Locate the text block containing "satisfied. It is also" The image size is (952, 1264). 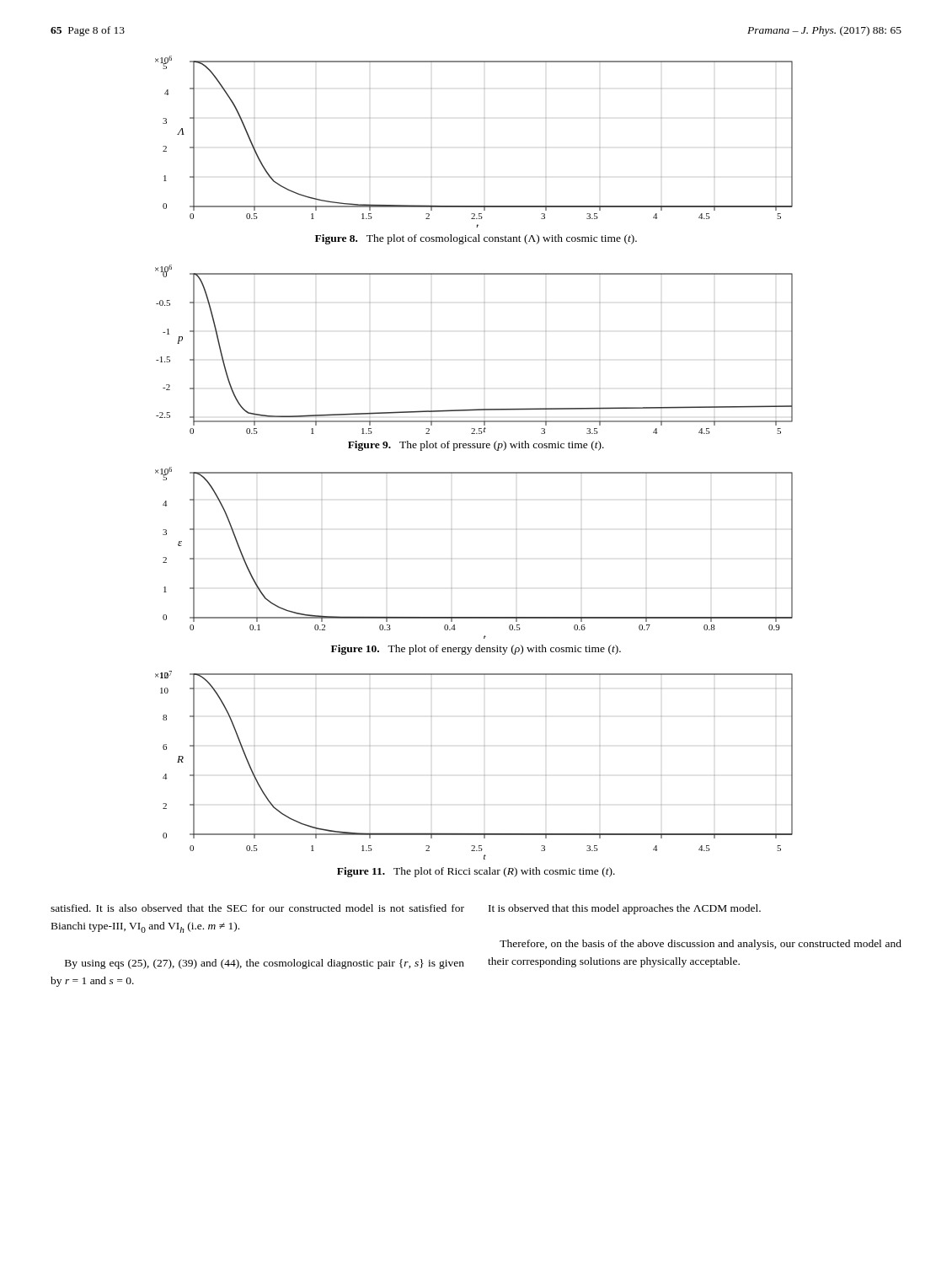click(x=257, y=908)
